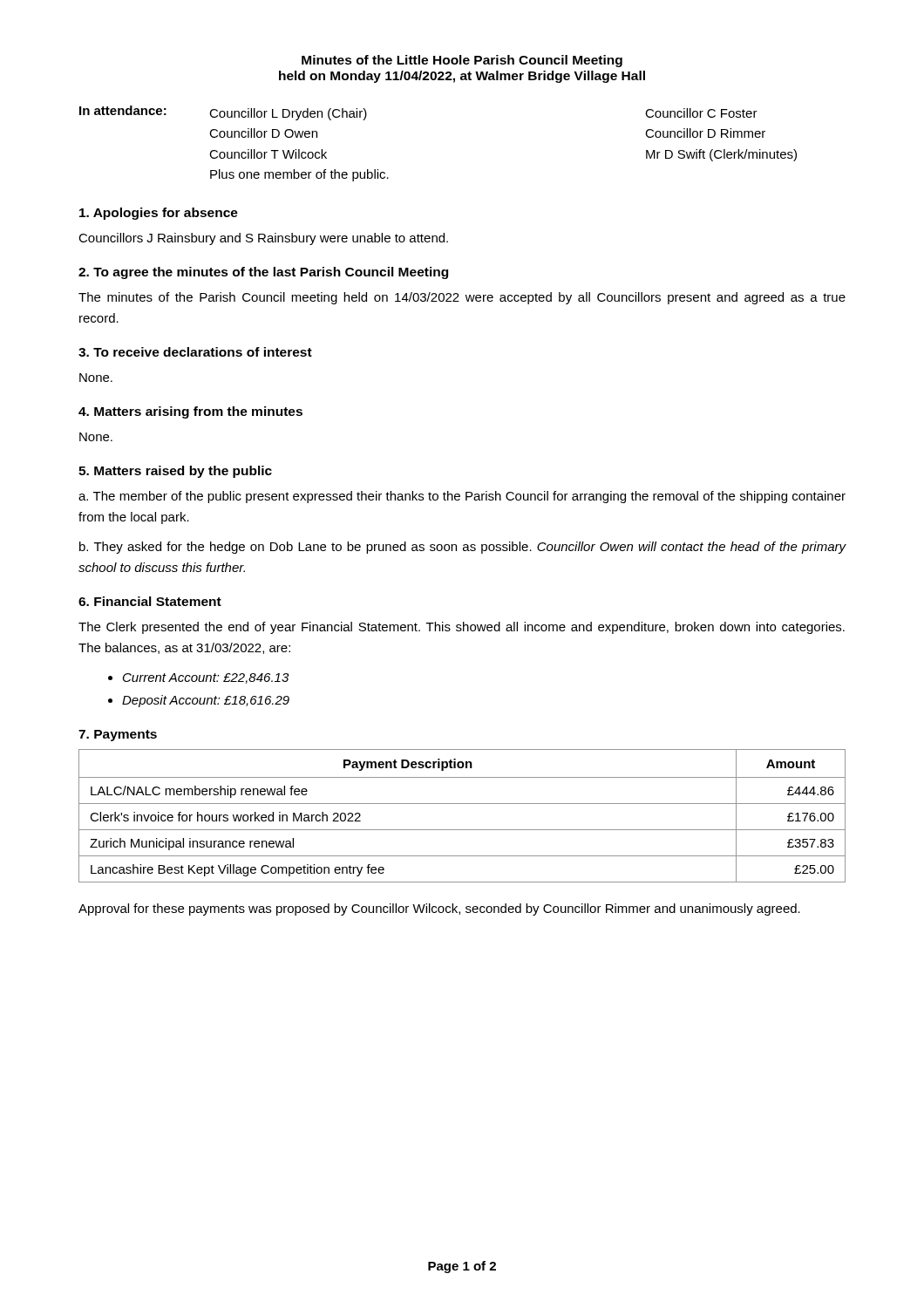The height and width of the screenshot is (1308, 924).
Task: Find the text block that reads "a. The member"
Action: pos(462,506)
